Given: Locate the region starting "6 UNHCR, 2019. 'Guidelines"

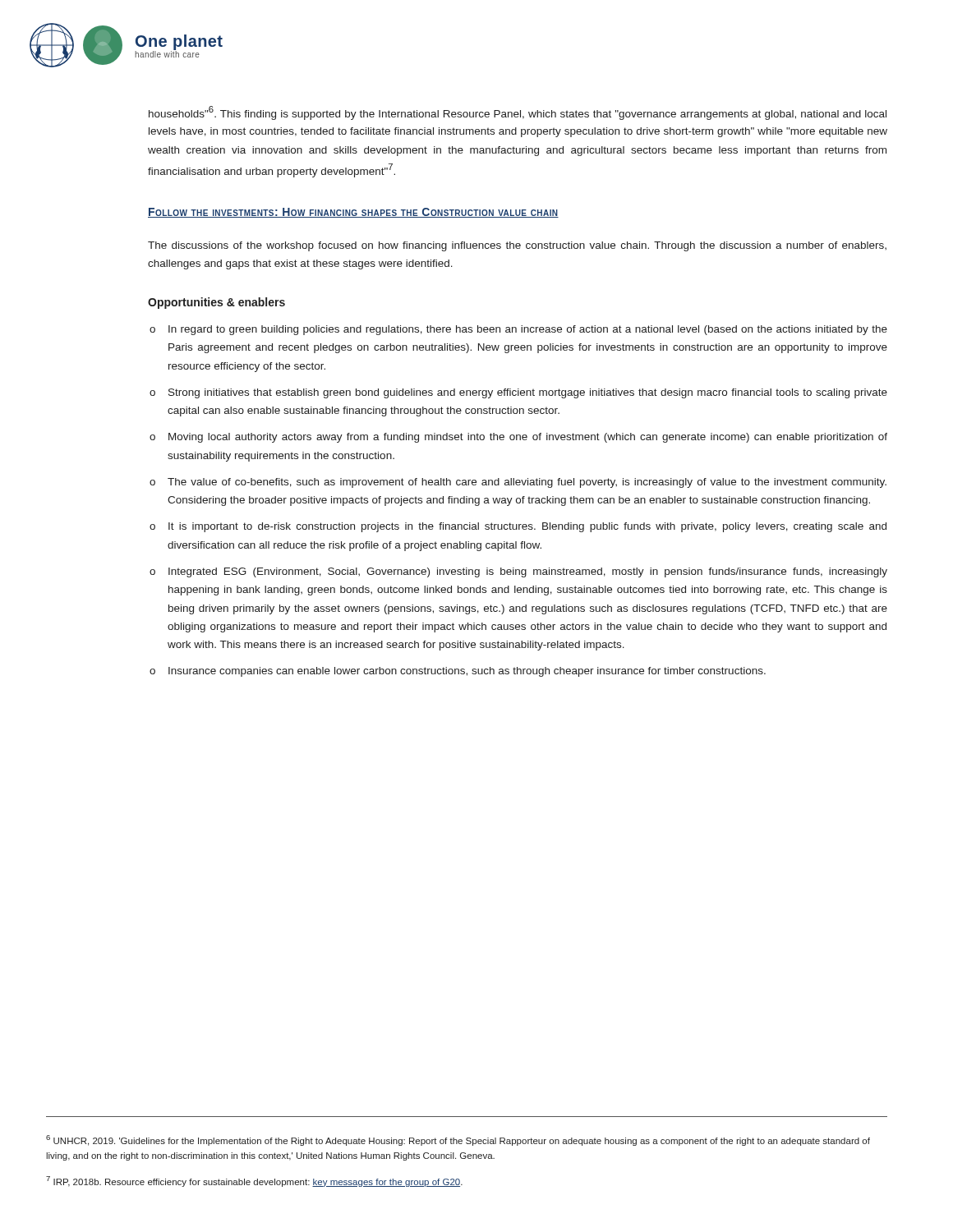Looking at the screenshot, I should point(467,1161).
